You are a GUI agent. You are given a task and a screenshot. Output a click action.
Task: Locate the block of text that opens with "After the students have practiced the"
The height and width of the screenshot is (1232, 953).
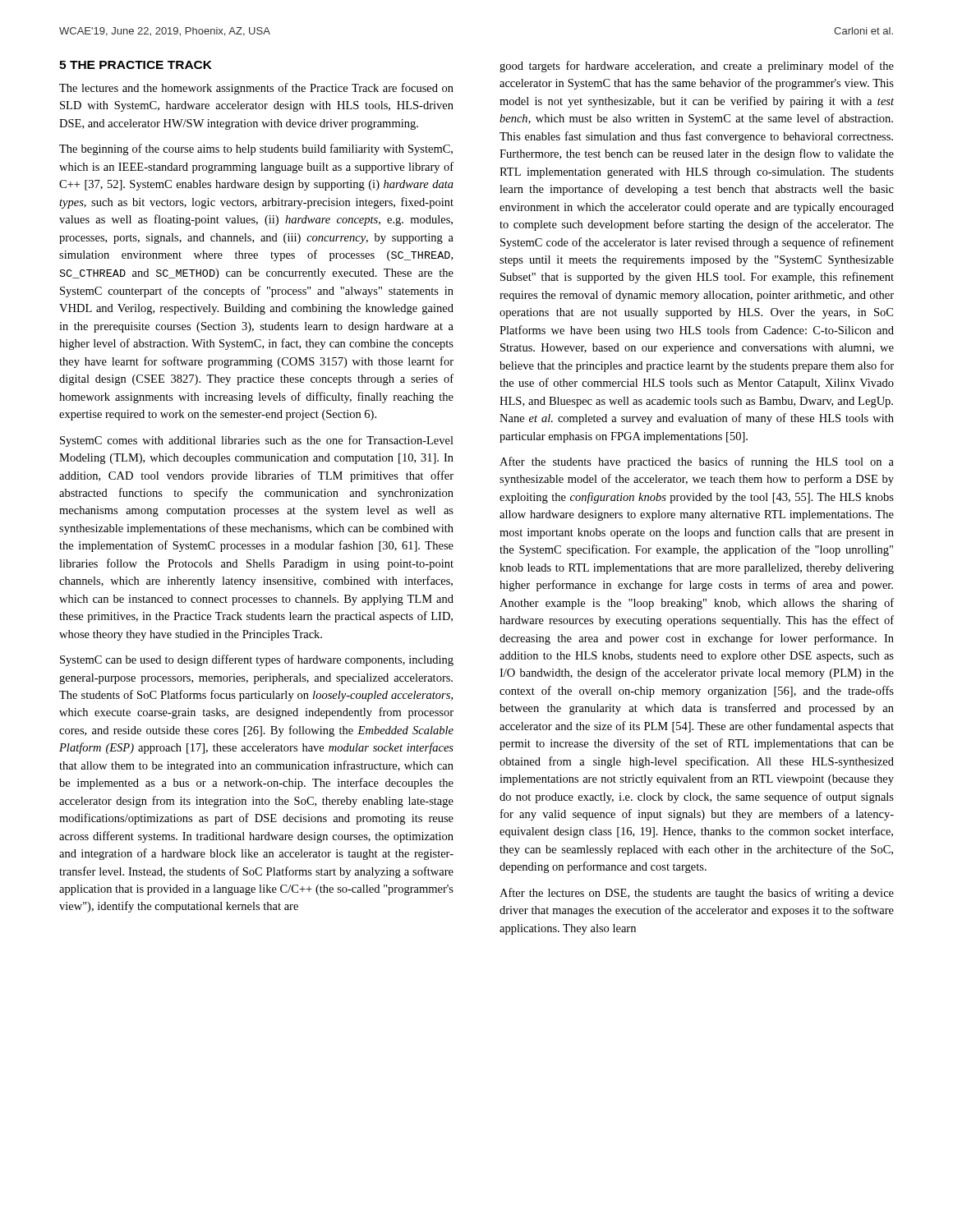697,664
